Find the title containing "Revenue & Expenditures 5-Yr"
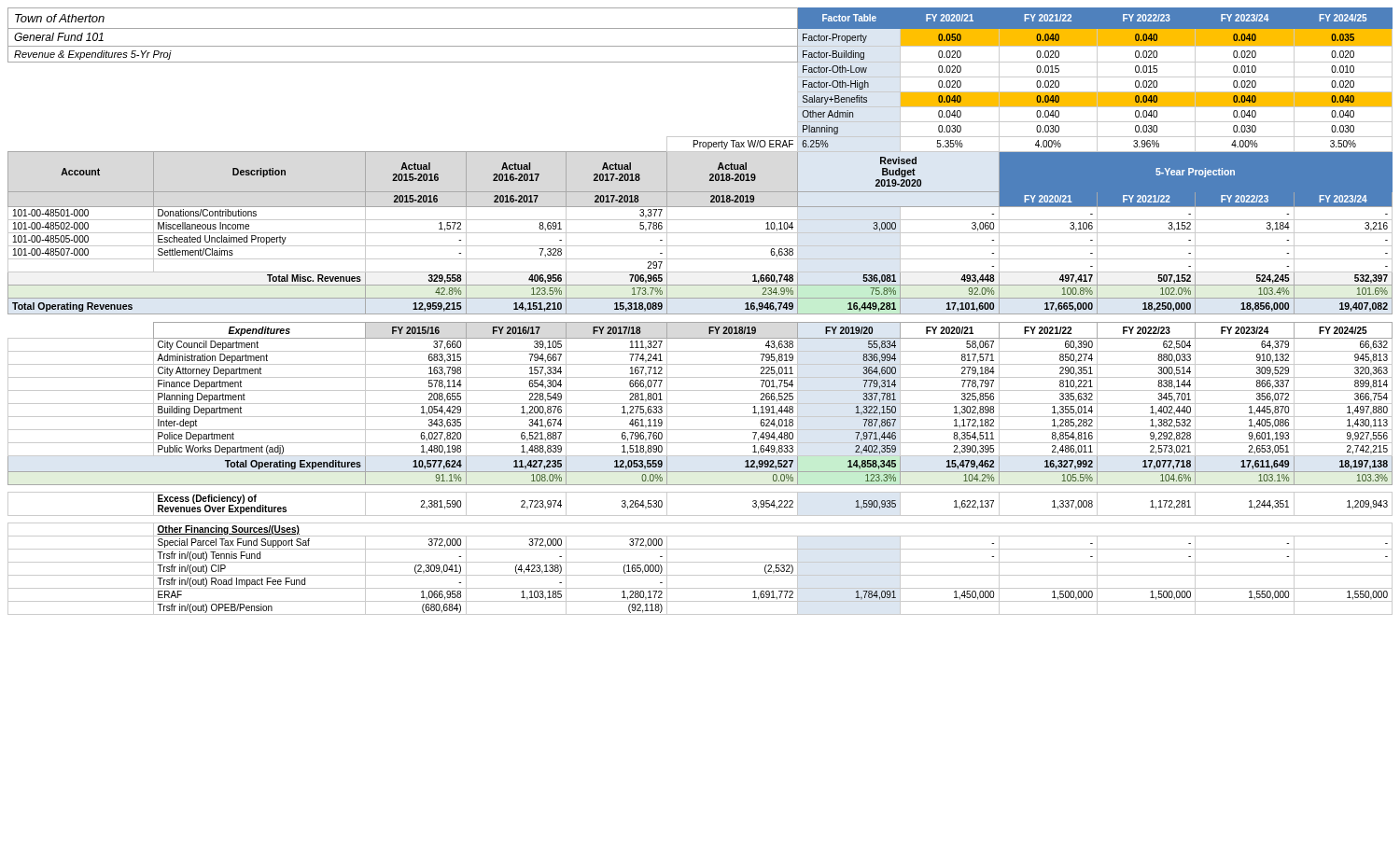Image resolution: width=1400 pixels, height=850 pixels. pos(92,54)
